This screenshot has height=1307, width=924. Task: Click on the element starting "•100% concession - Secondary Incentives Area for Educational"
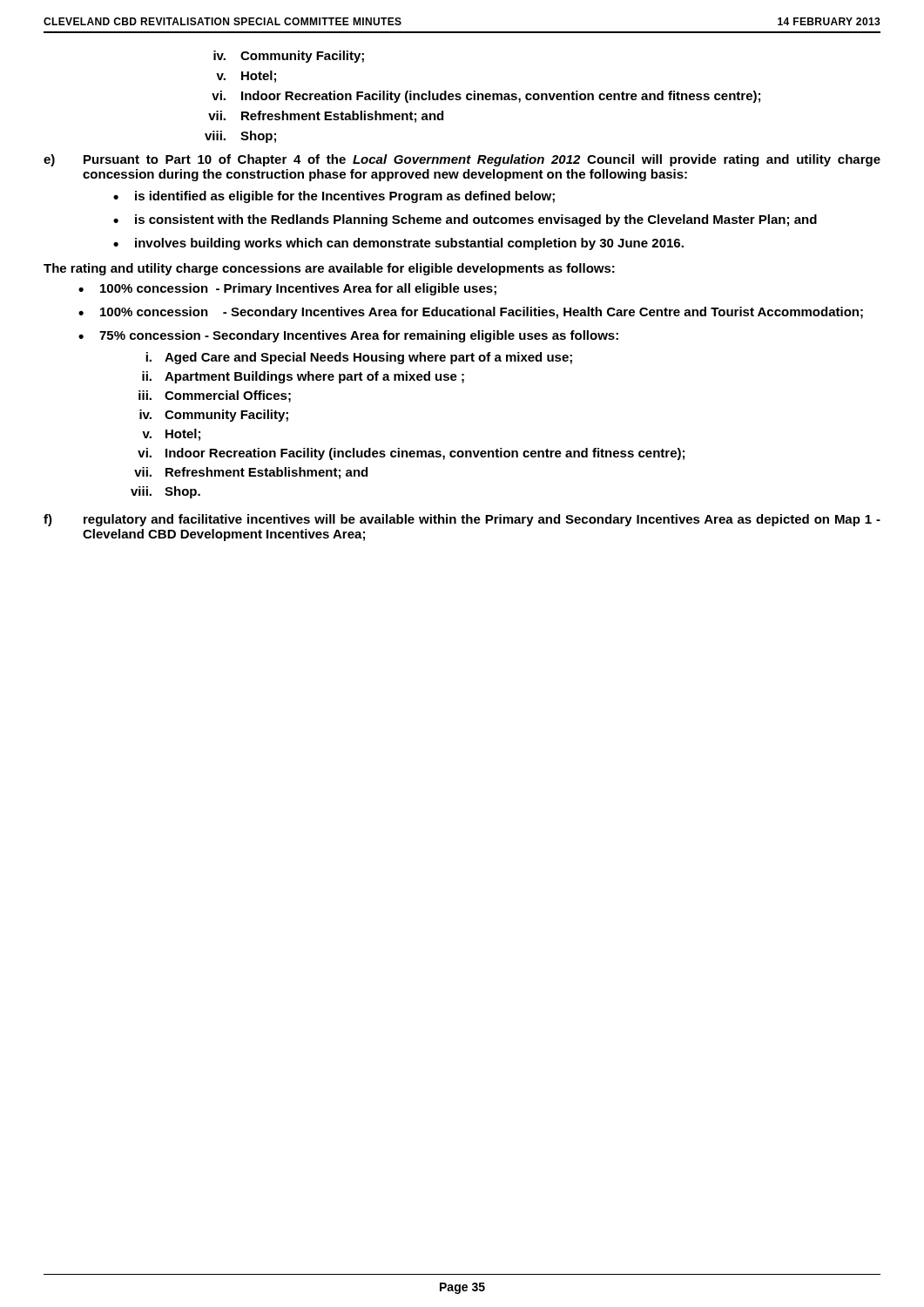tap(479, 312)
